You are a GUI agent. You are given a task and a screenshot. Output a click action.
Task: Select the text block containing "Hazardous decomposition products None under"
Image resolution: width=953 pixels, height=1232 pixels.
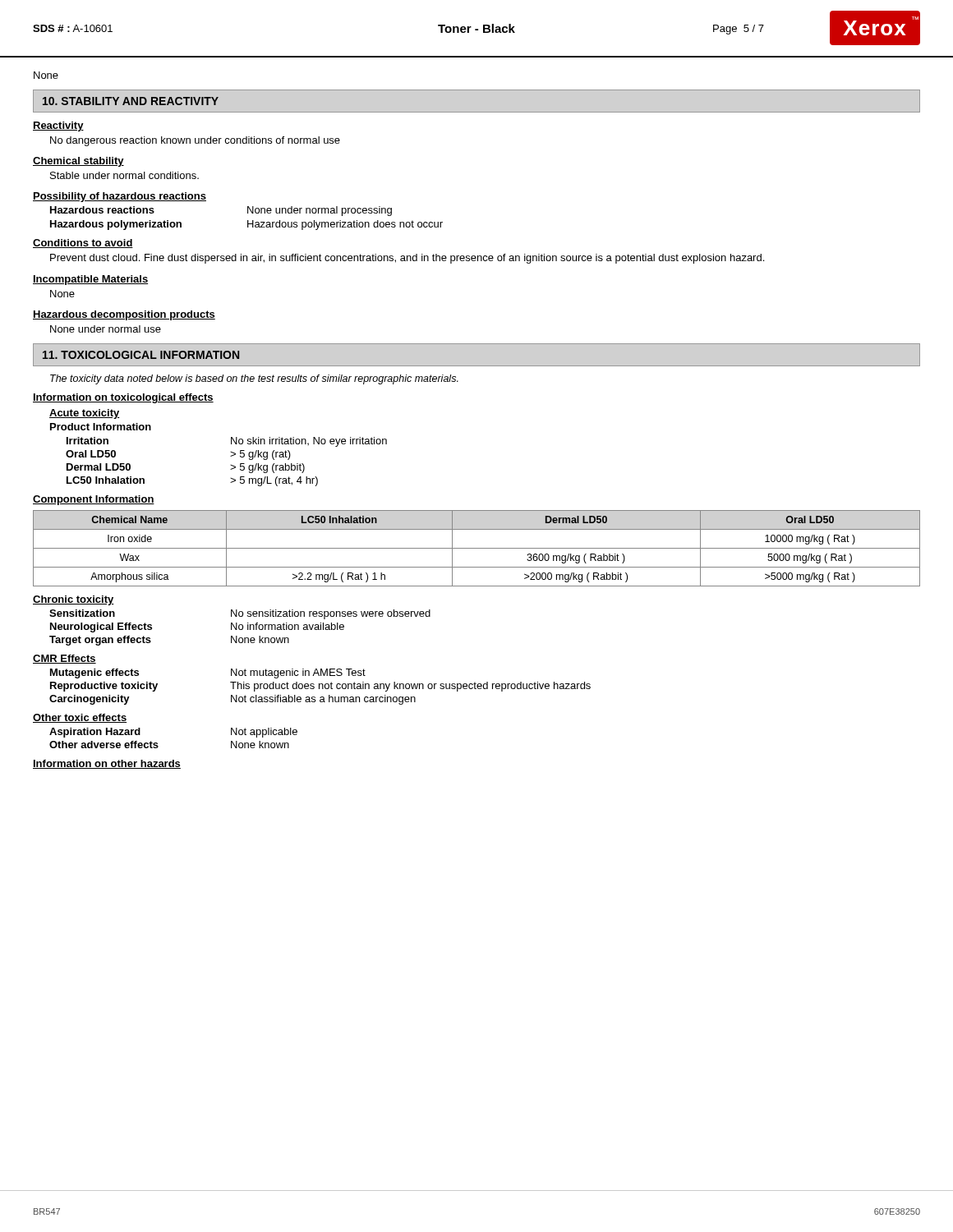(124, 315)
